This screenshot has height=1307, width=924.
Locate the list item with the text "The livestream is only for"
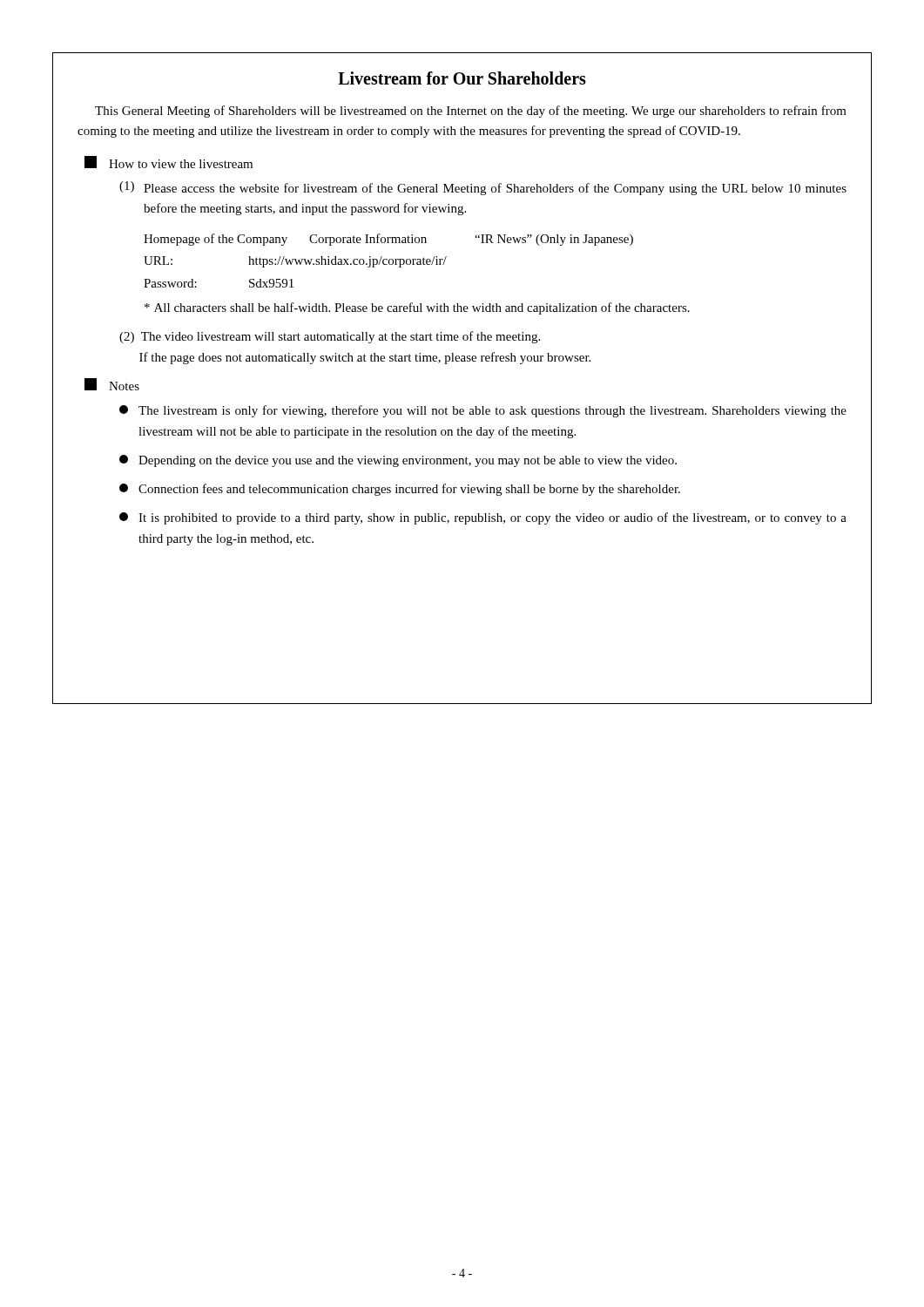tap(483, 421)
